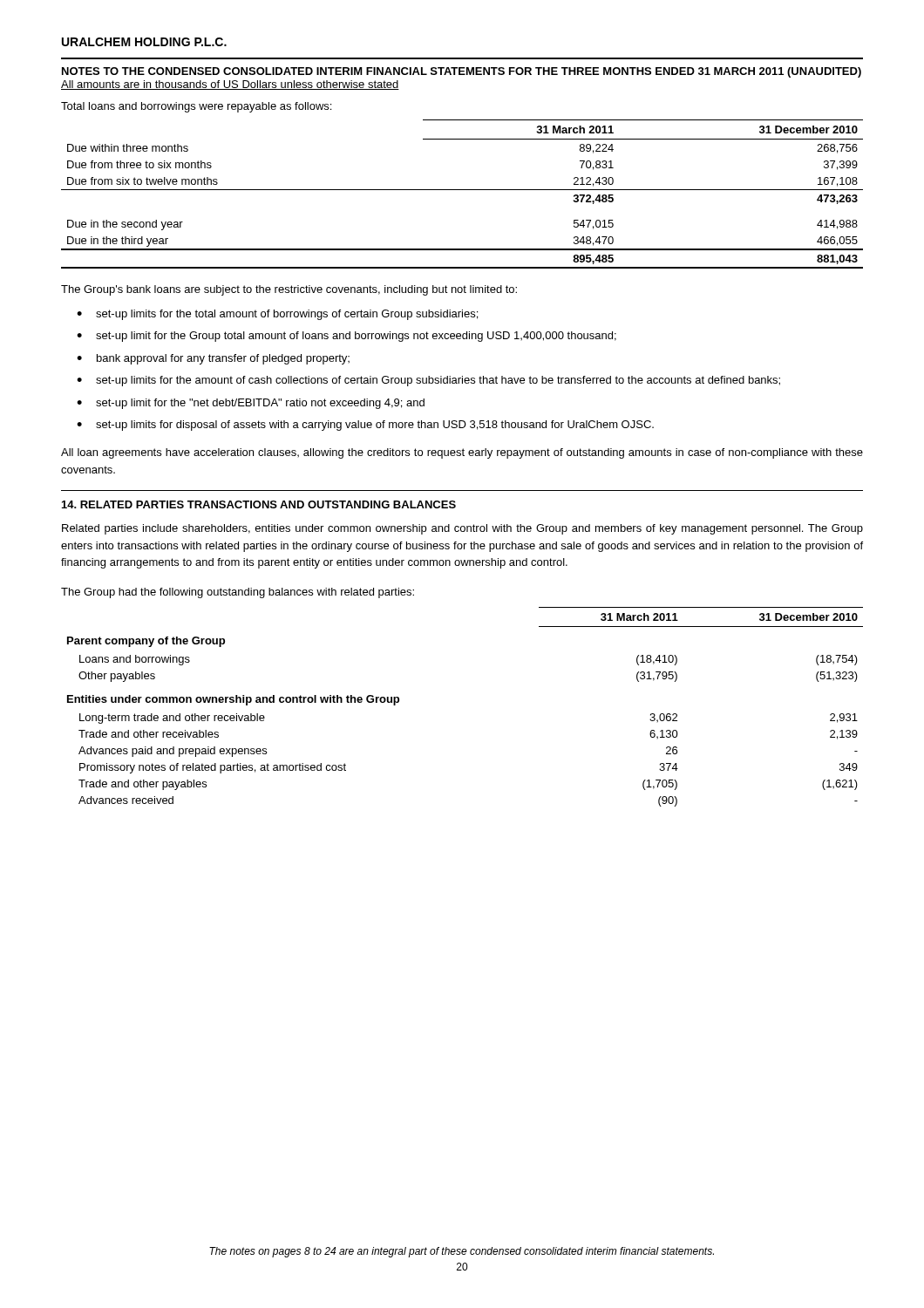Image resolution: width=924 pixels, height=1308 pixels.
Task: Point to the element starting "• set-up limits for disposal"
Action: (x=462, y=426)
